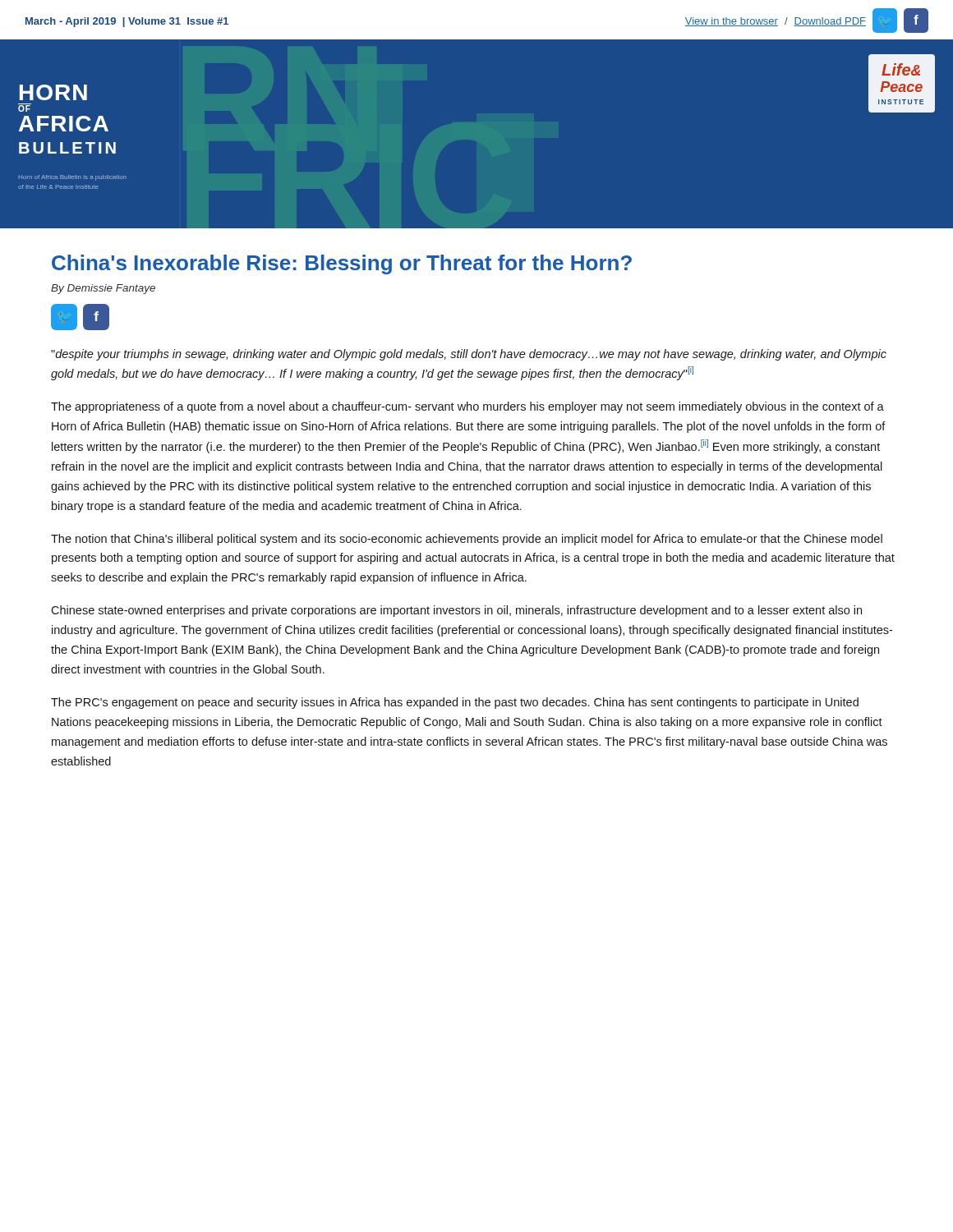Click the passage that begins "The PRC's engagement on"
953x1232 pixels.
tap(469, 732)
